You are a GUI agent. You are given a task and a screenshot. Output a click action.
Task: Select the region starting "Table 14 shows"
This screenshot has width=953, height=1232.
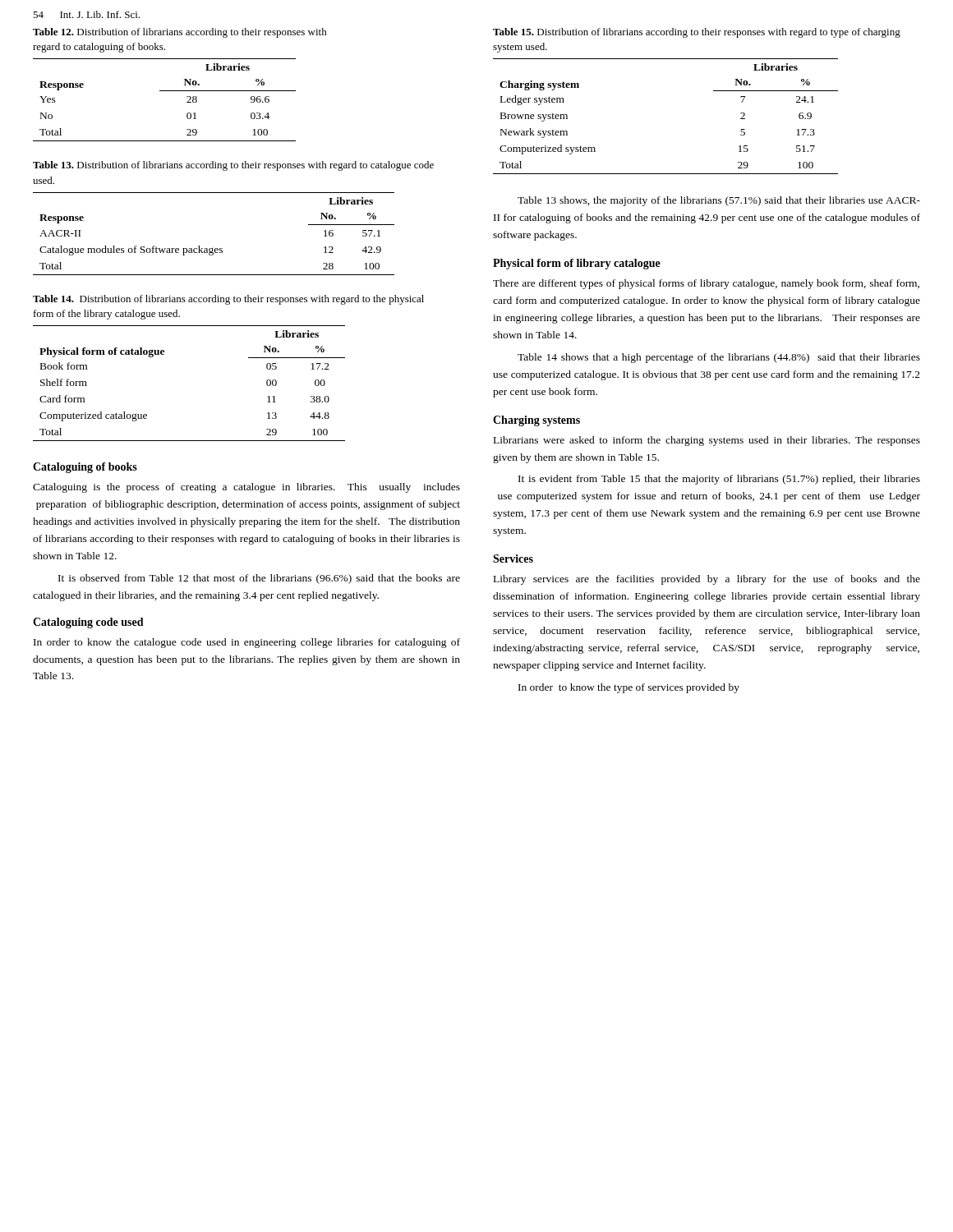coord(707,374)
